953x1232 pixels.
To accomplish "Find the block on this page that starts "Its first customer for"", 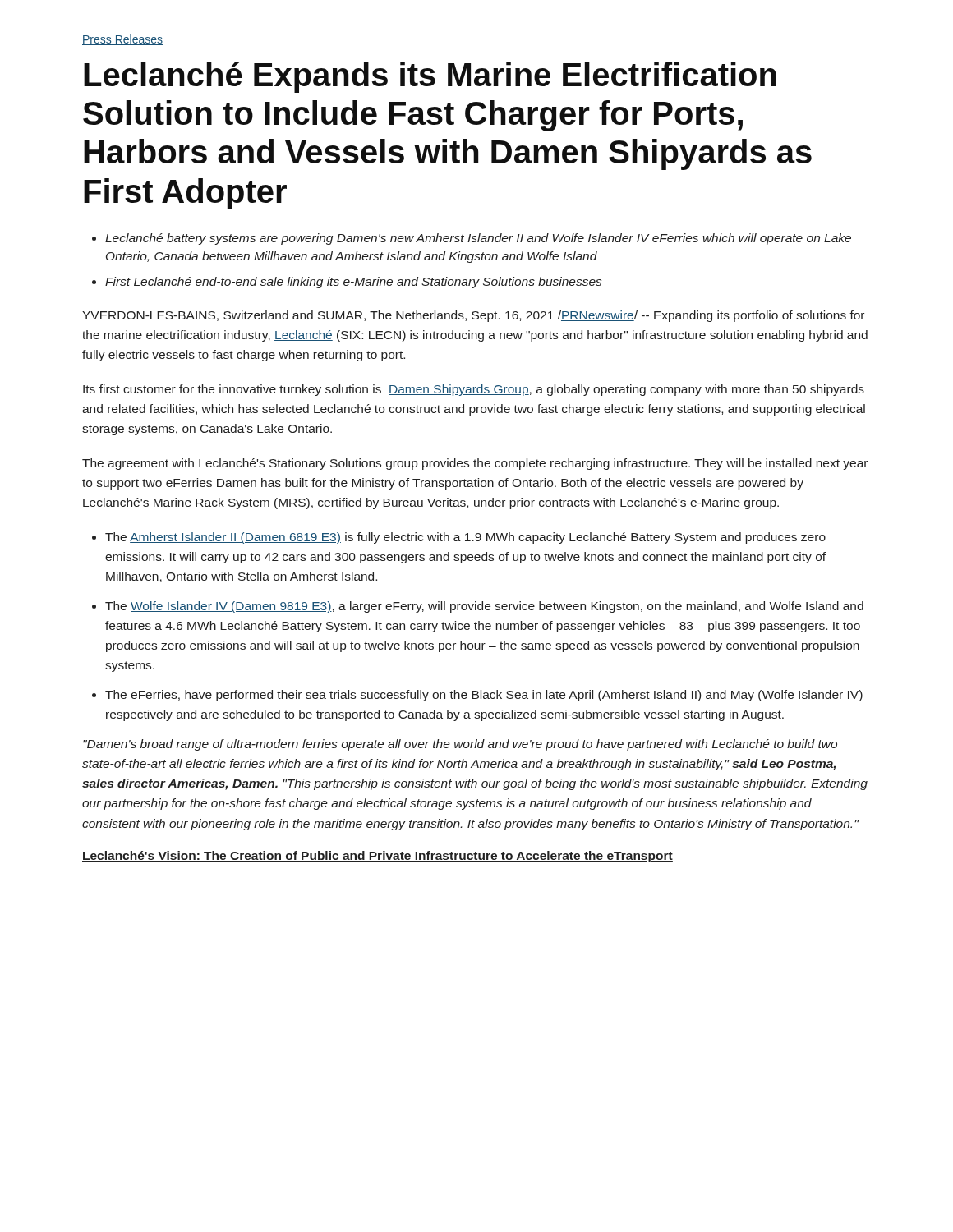I will (x=474, y=409).
